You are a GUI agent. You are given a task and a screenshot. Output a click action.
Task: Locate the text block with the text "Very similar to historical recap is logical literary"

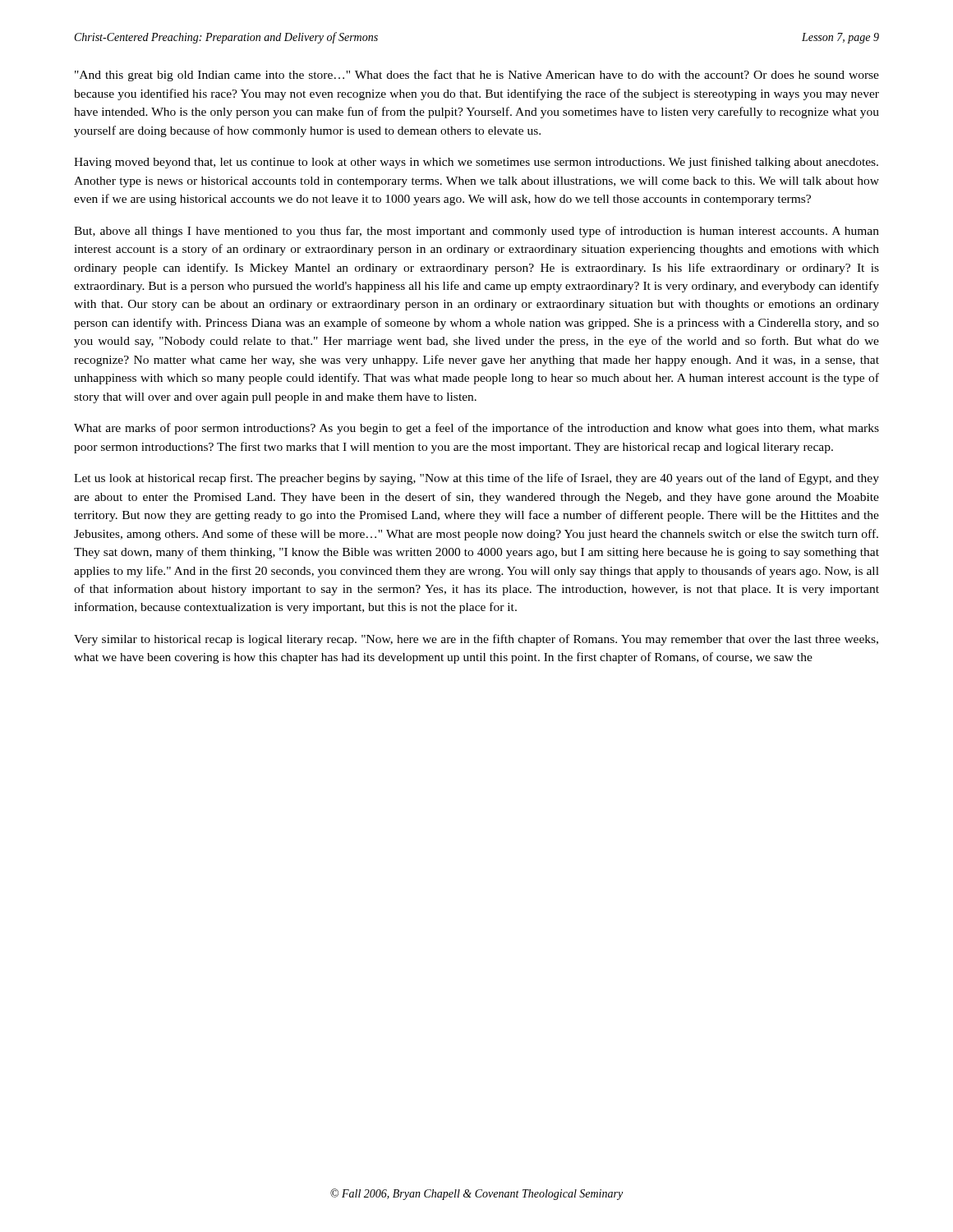(476, 648)
